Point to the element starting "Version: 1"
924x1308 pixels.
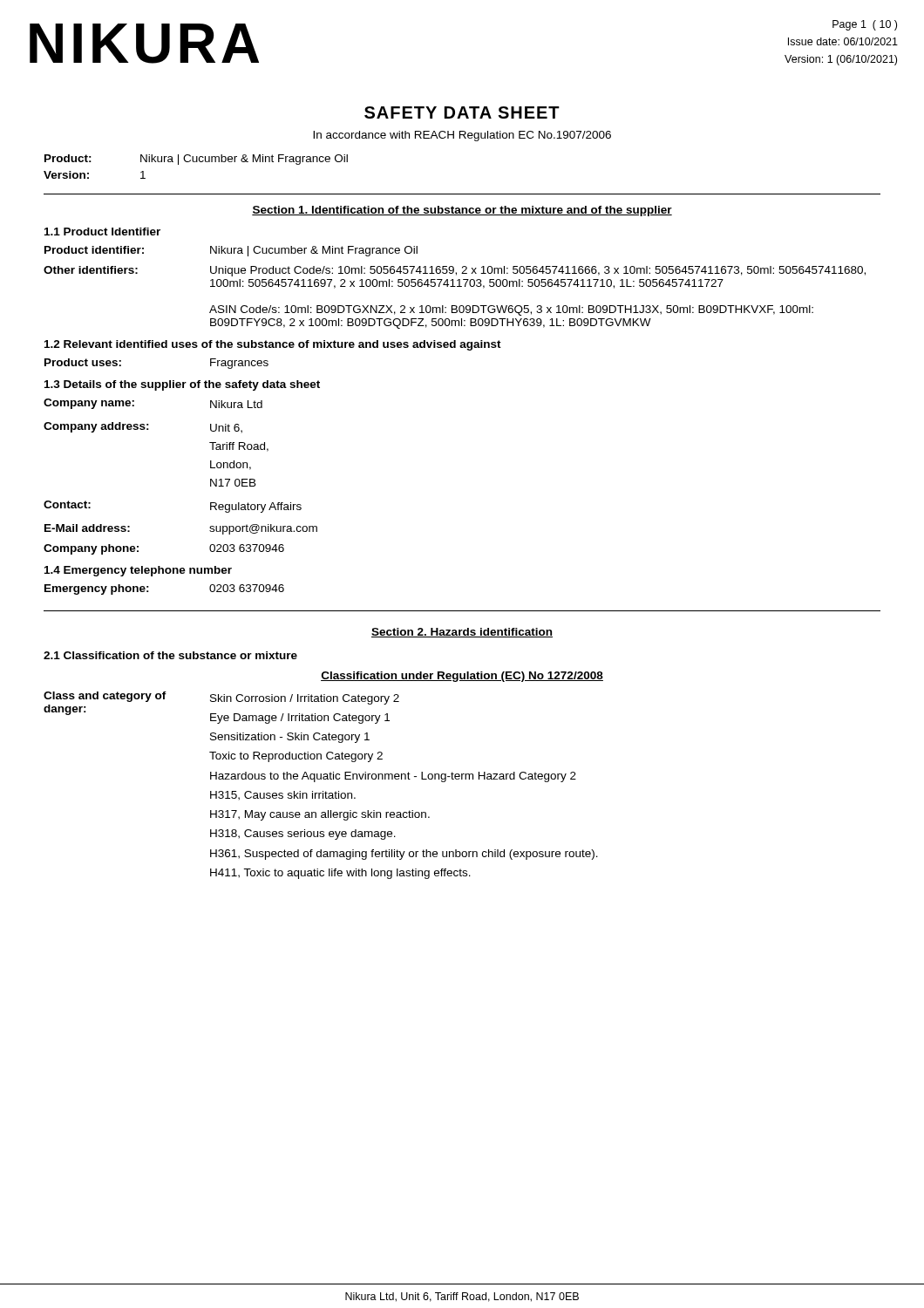[x=95, y=175]
